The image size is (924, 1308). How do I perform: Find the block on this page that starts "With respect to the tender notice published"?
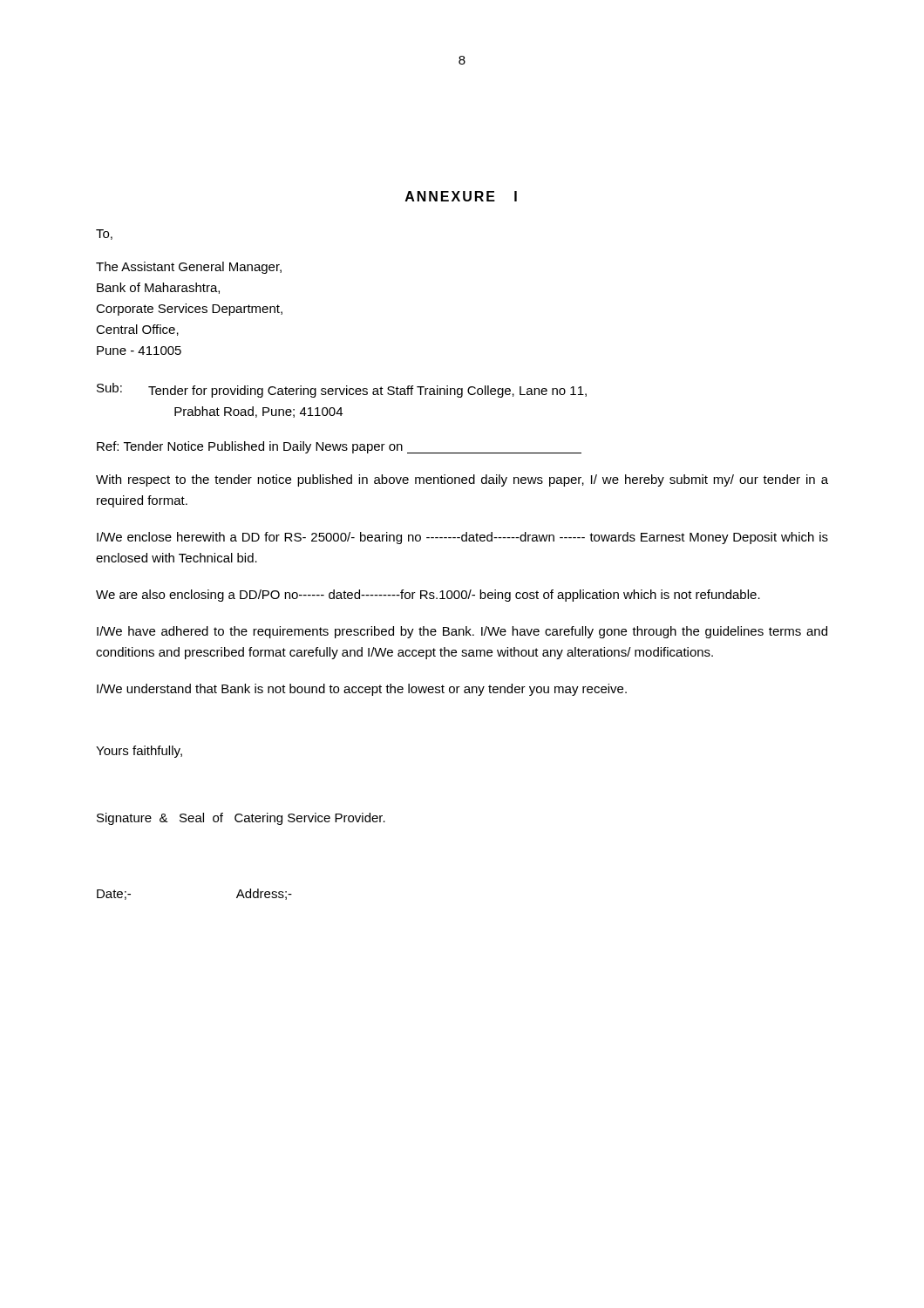(462, 490)
